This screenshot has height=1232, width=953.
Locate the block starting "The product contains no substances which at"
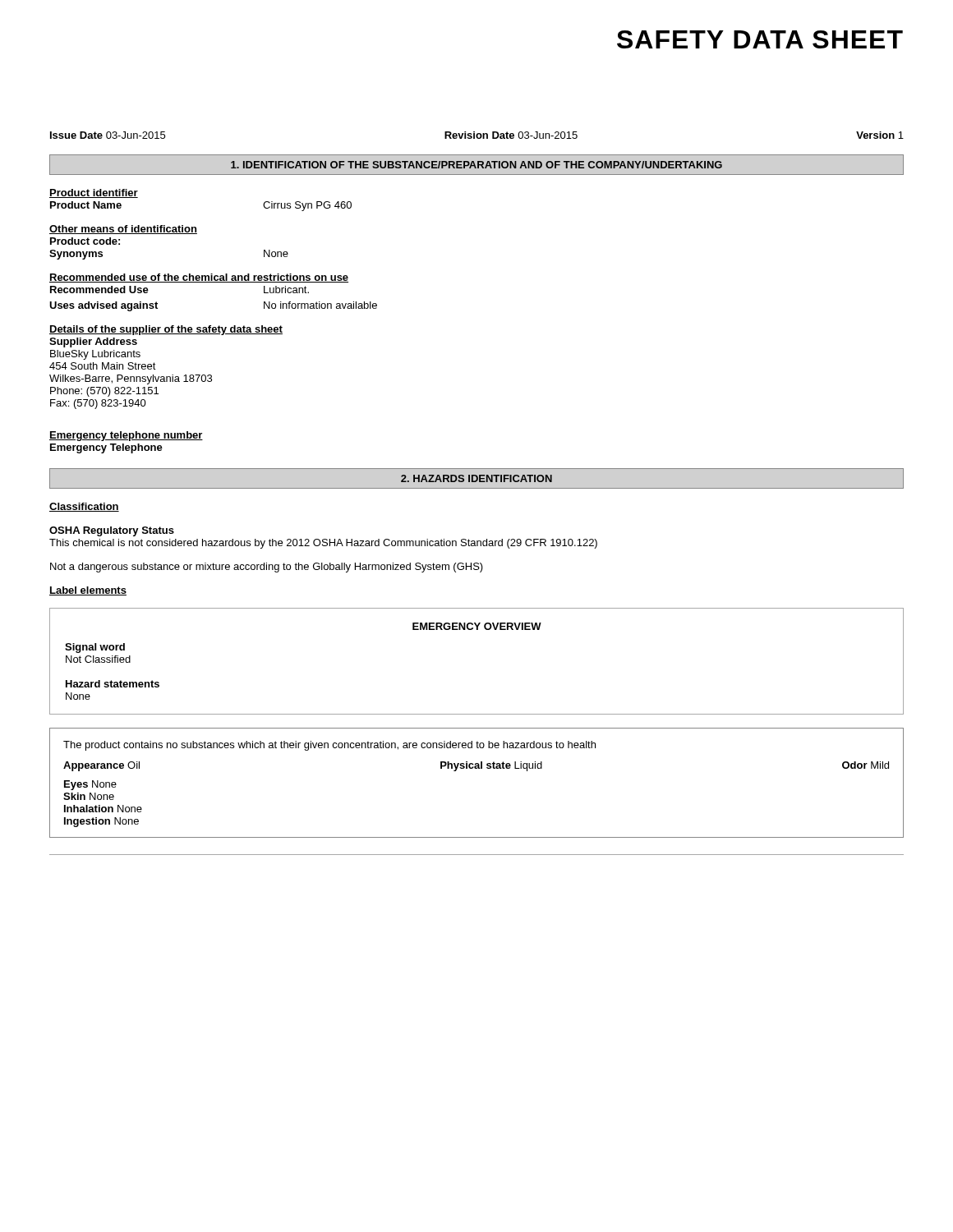(x=329, y=746)
